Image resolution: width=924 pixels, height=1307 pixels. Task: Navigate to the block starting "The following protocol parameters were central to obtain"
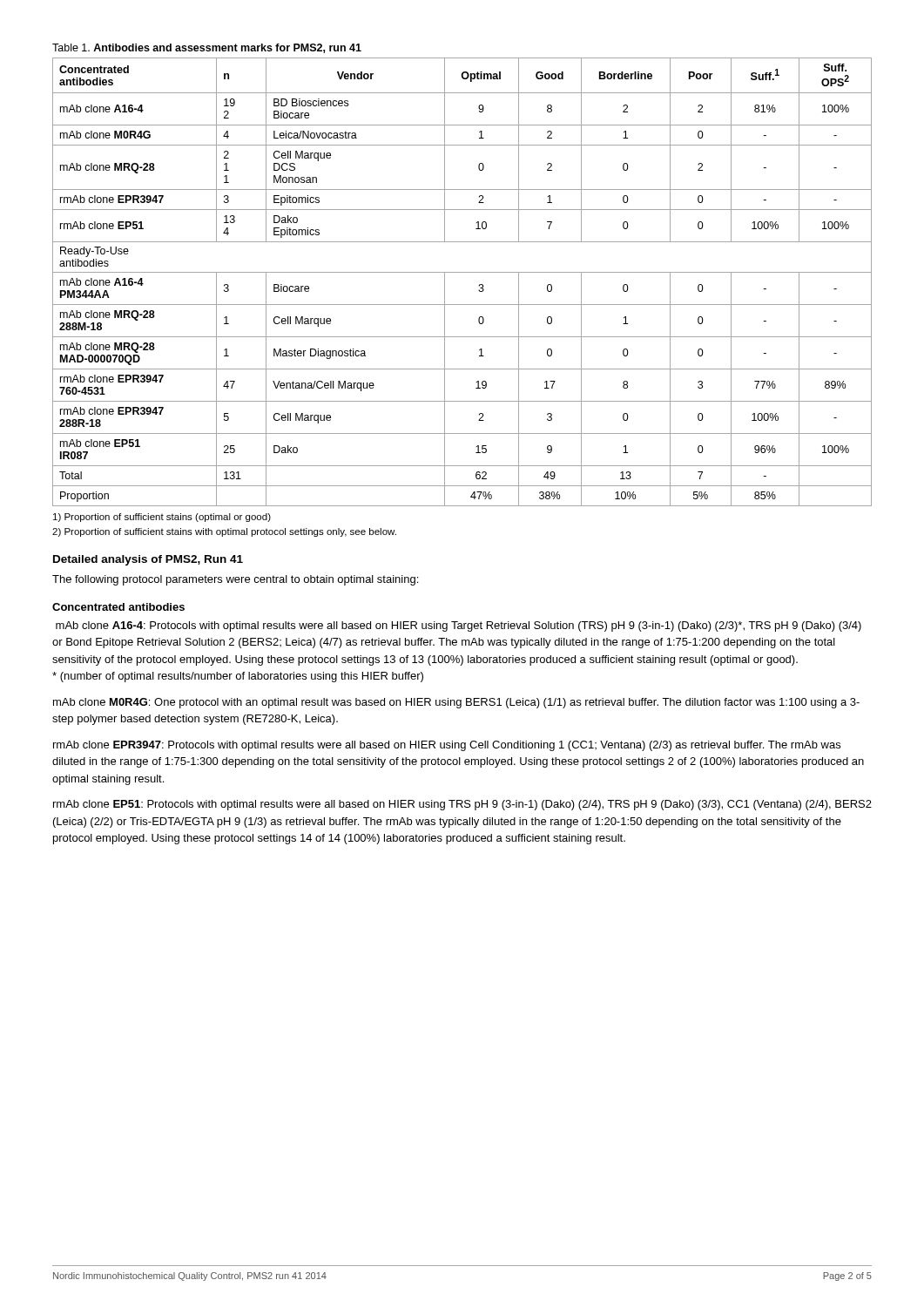coord(236,579)
